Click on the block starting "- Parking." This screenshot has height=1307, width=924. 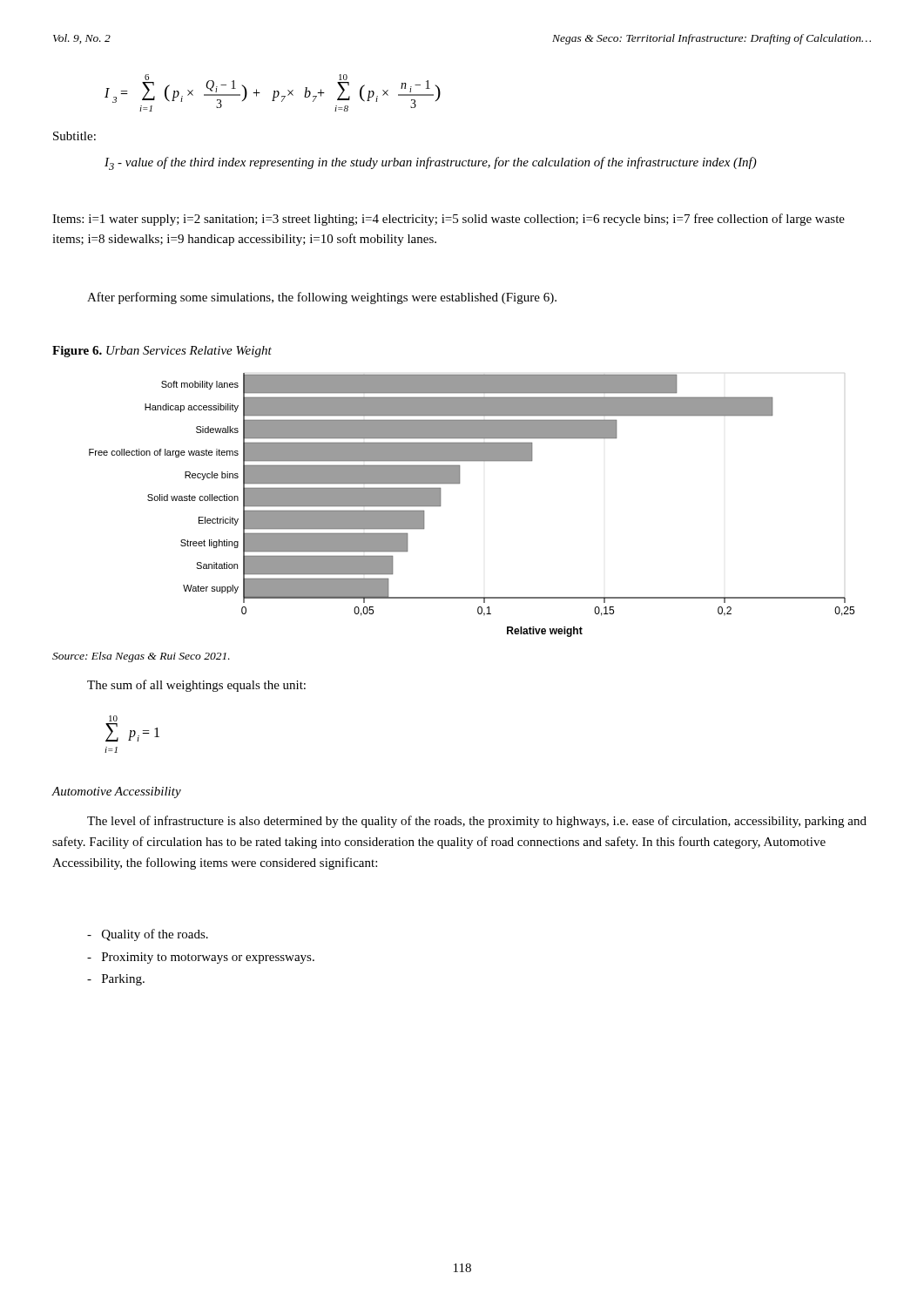pyautogui.click(x=116, y=978)
